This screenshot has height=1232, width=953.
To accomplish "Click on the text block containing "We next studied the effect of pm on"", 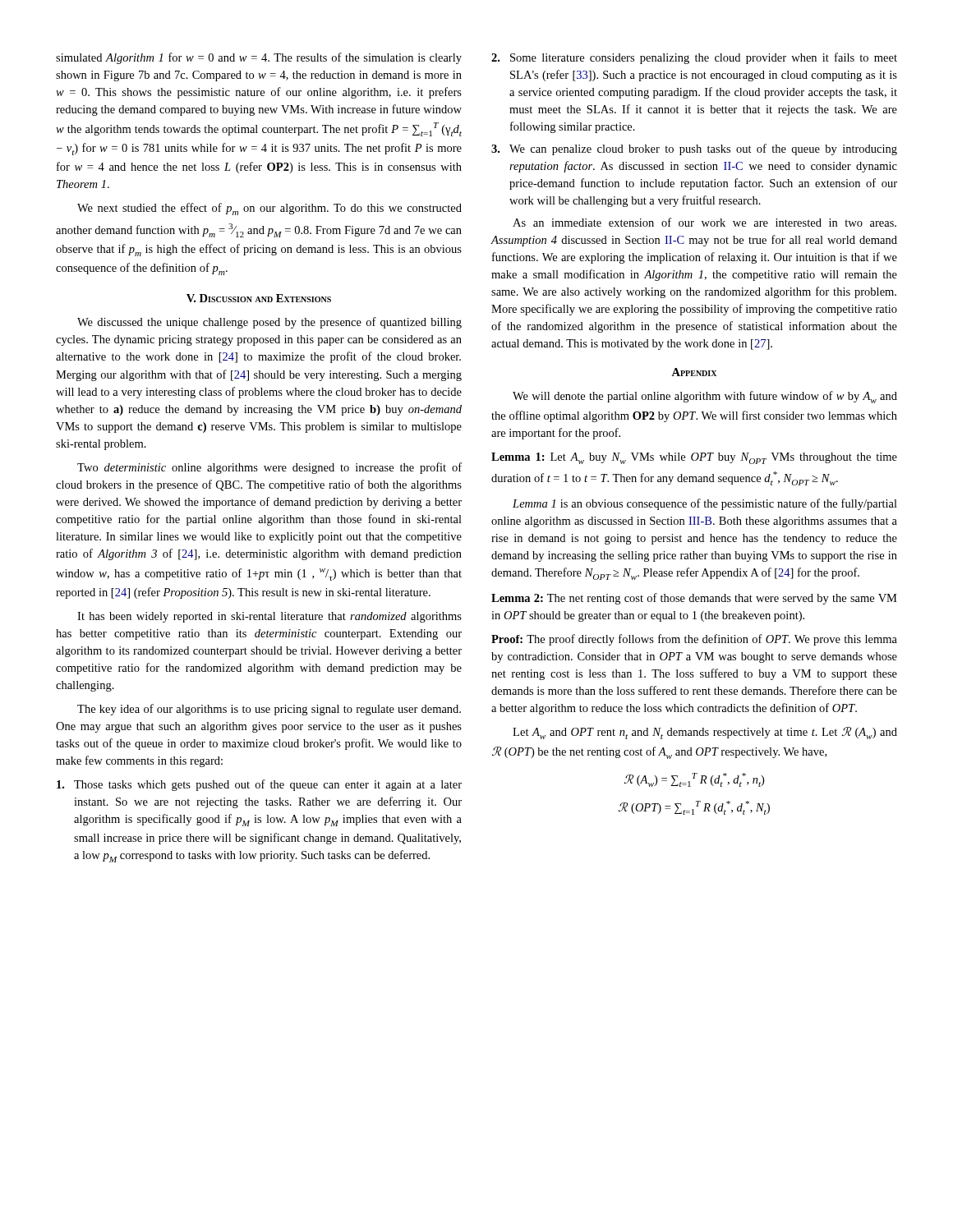I will (259, 239).
